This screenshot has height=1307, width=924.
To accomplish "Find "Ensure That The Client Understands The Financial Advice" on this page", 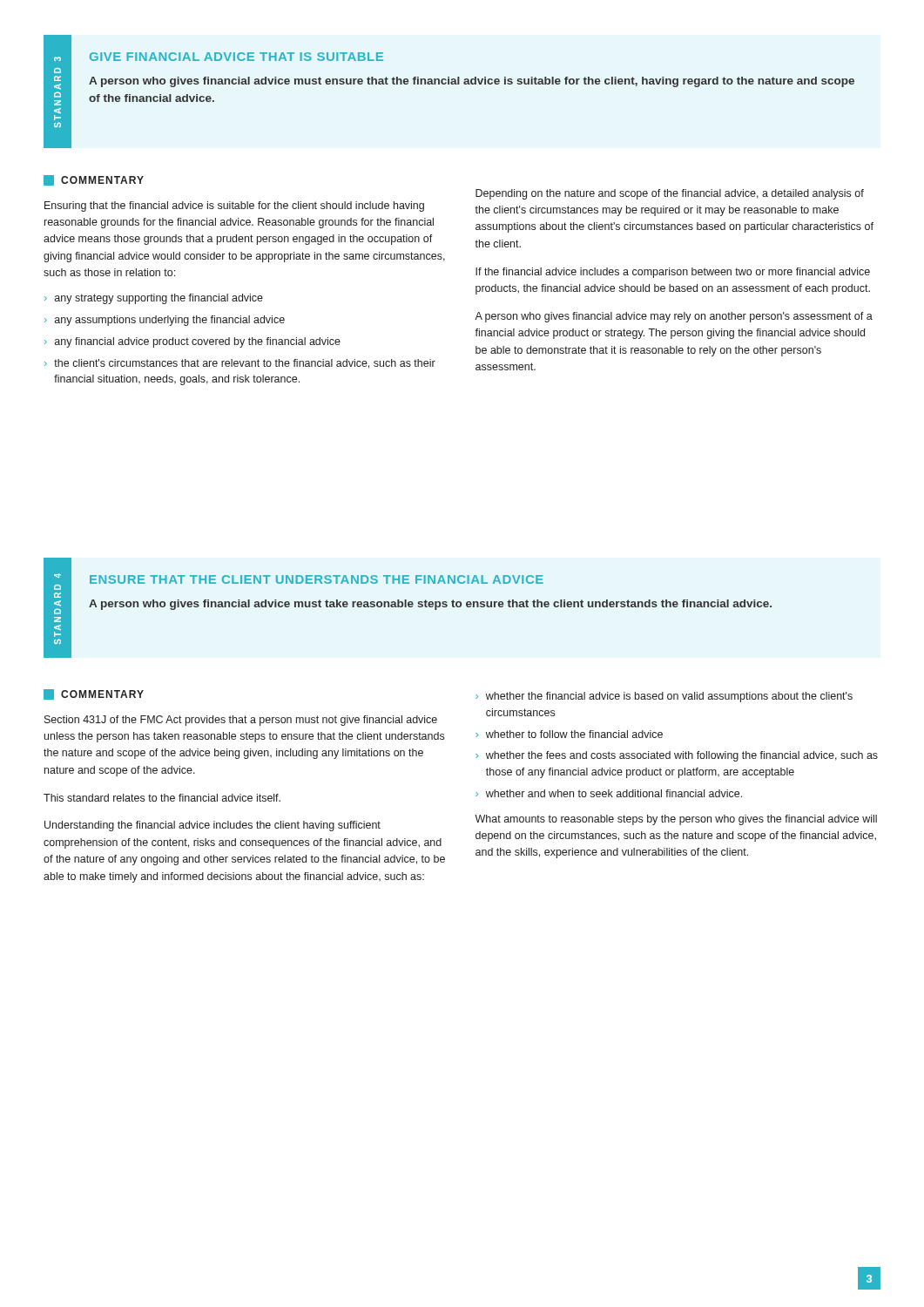I will coord(476,579).
